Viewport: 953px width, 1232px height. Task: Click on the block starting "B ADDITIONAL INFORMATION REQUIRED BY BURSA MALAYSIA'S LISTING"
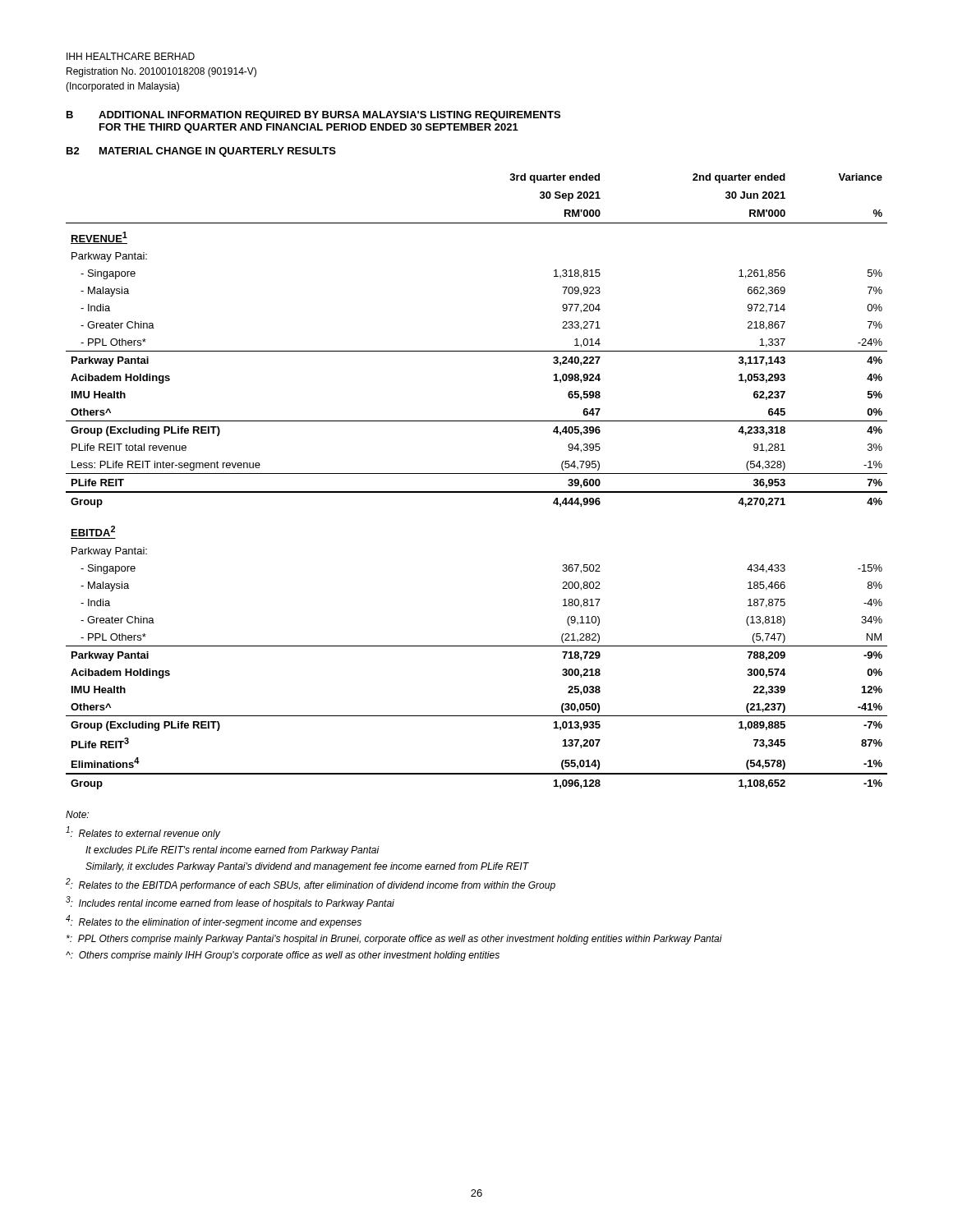[476, 121]
